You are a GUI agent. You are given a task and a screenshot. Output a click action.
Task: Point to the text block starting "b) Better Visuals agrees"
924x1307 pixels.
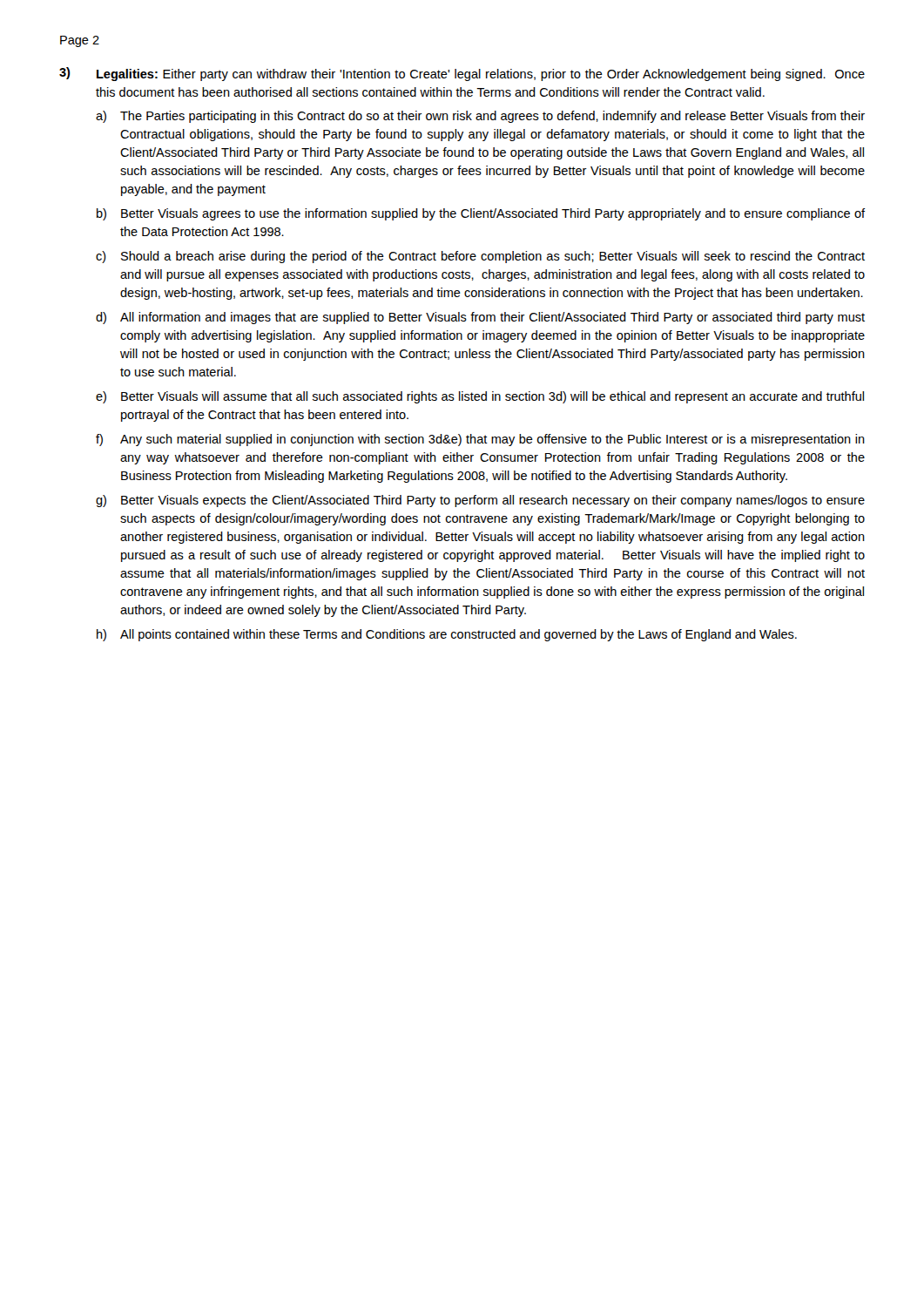[x=480, y=223]
